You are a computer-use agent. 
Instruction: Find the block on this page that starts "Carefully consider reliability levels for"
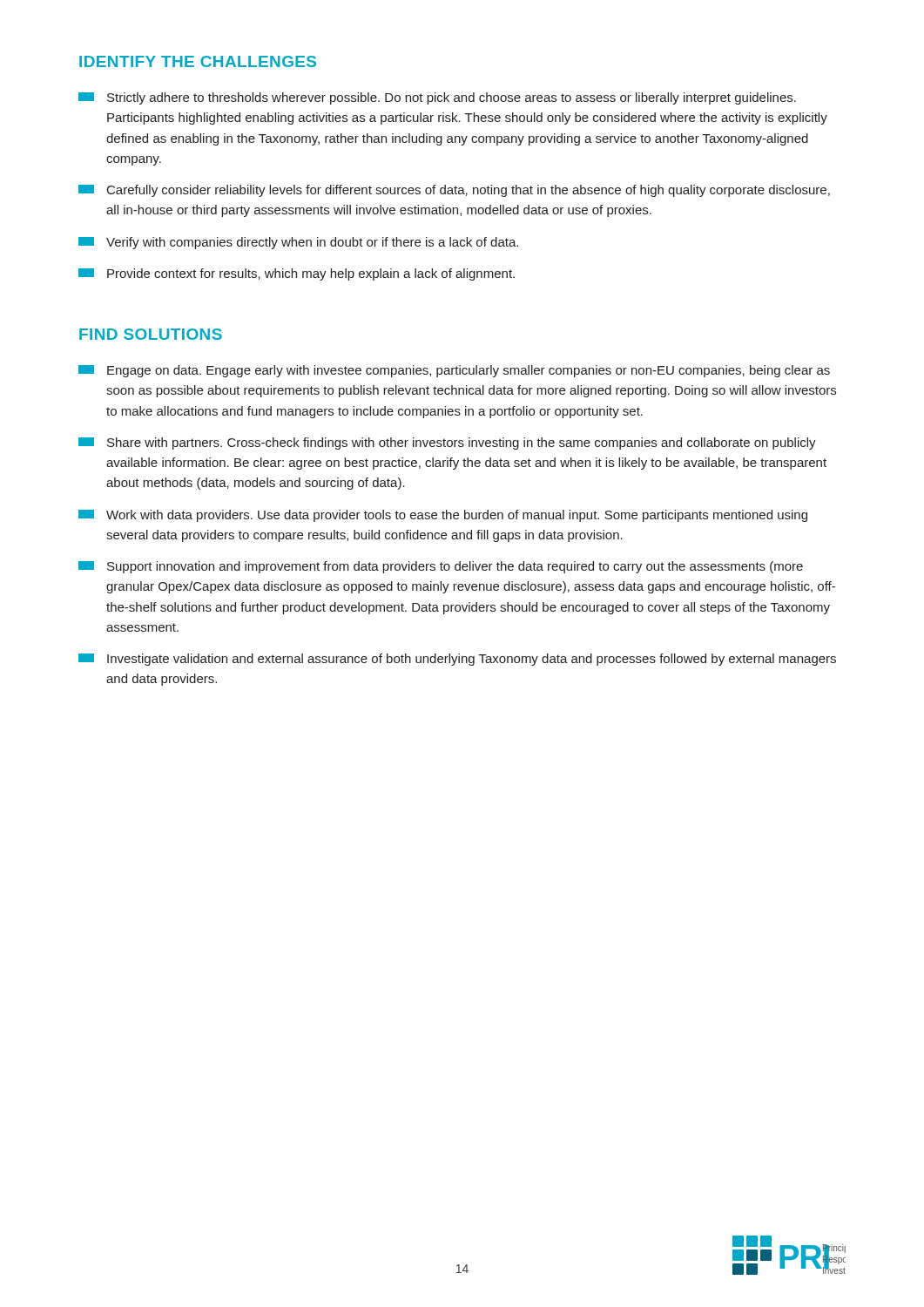(462, 200)
